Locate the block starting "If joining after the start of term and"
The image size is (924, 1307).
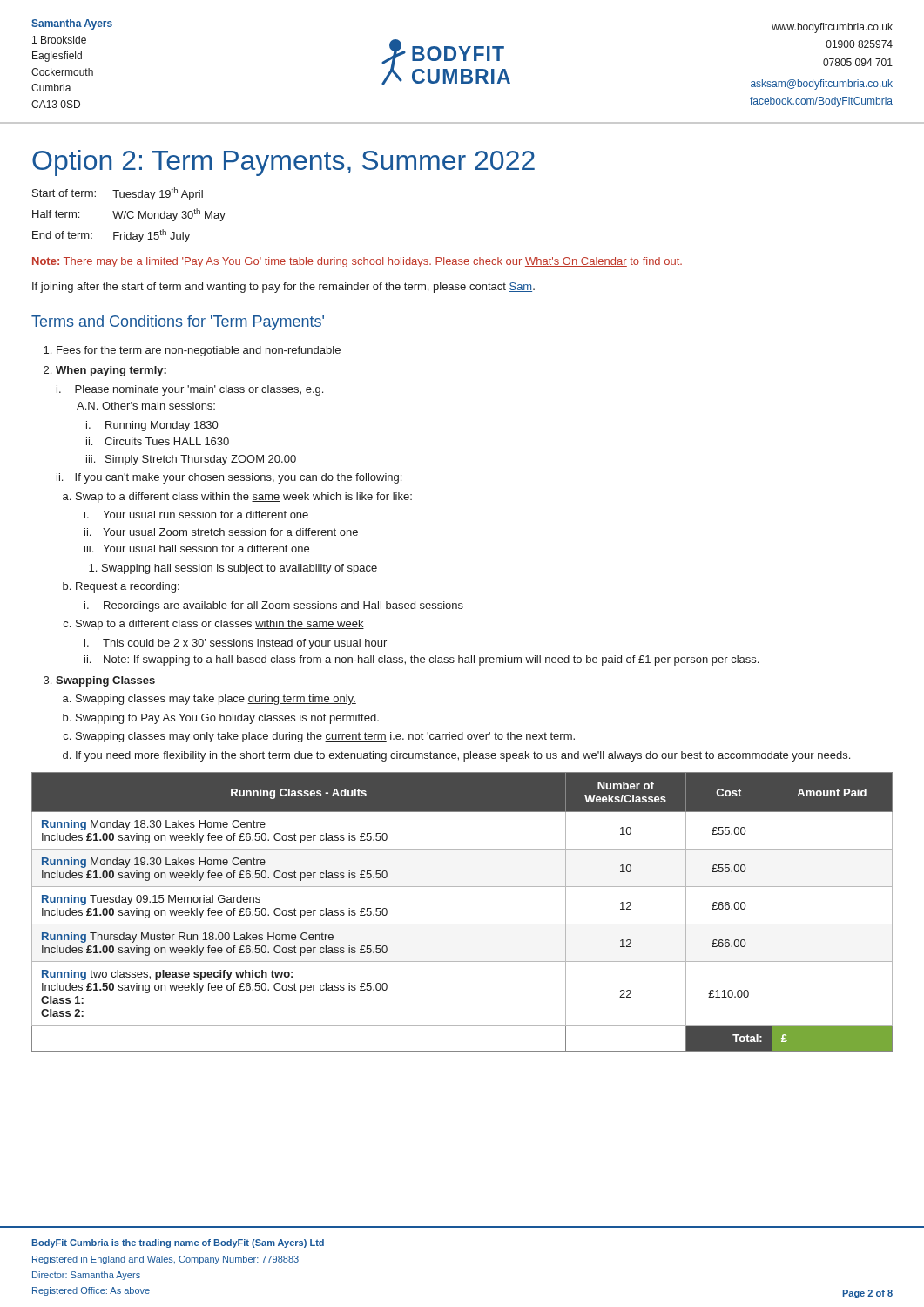click(x=283, y=286)
